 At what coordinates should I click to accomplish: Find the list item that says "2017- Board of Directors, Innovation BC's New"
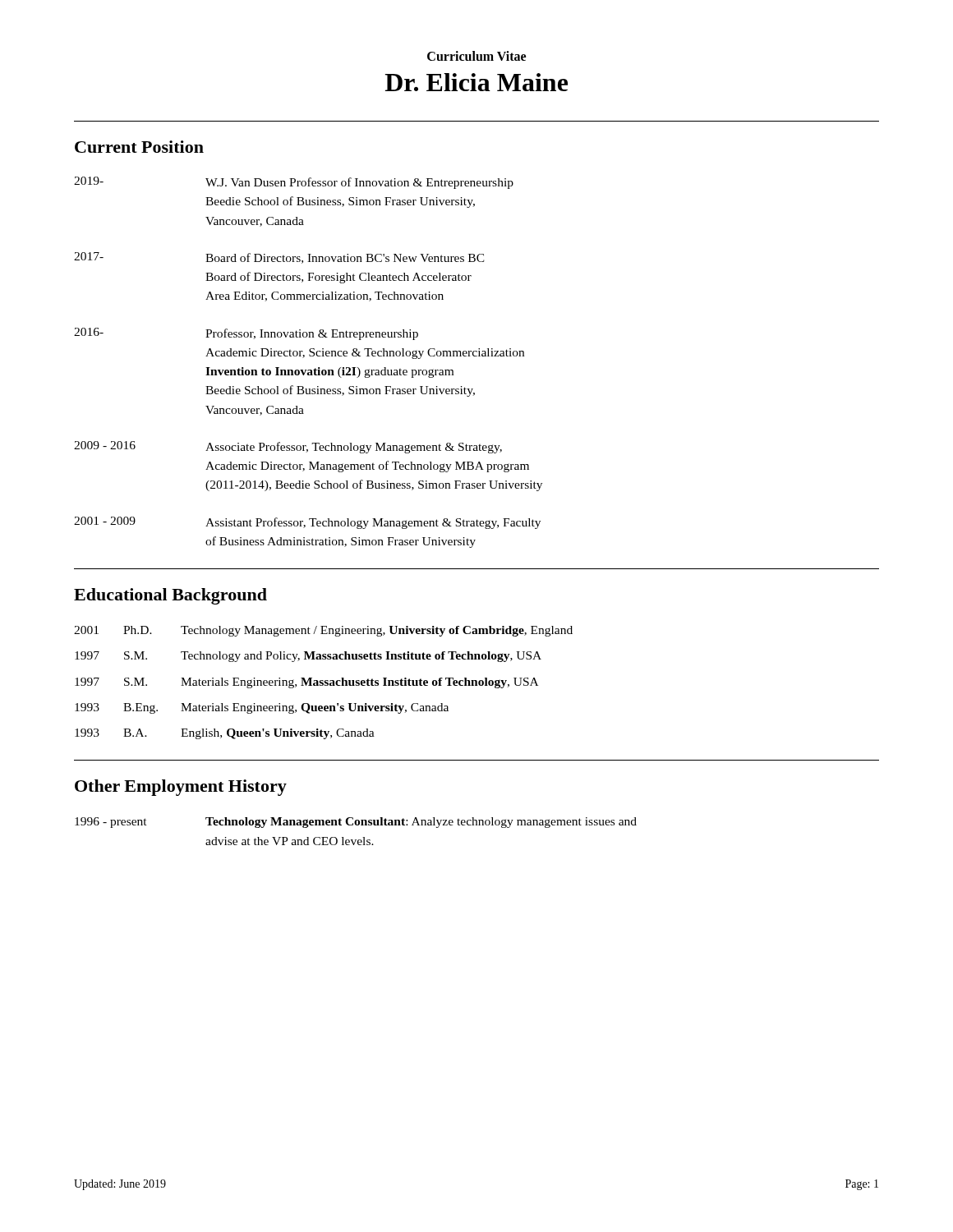point(476,277)
